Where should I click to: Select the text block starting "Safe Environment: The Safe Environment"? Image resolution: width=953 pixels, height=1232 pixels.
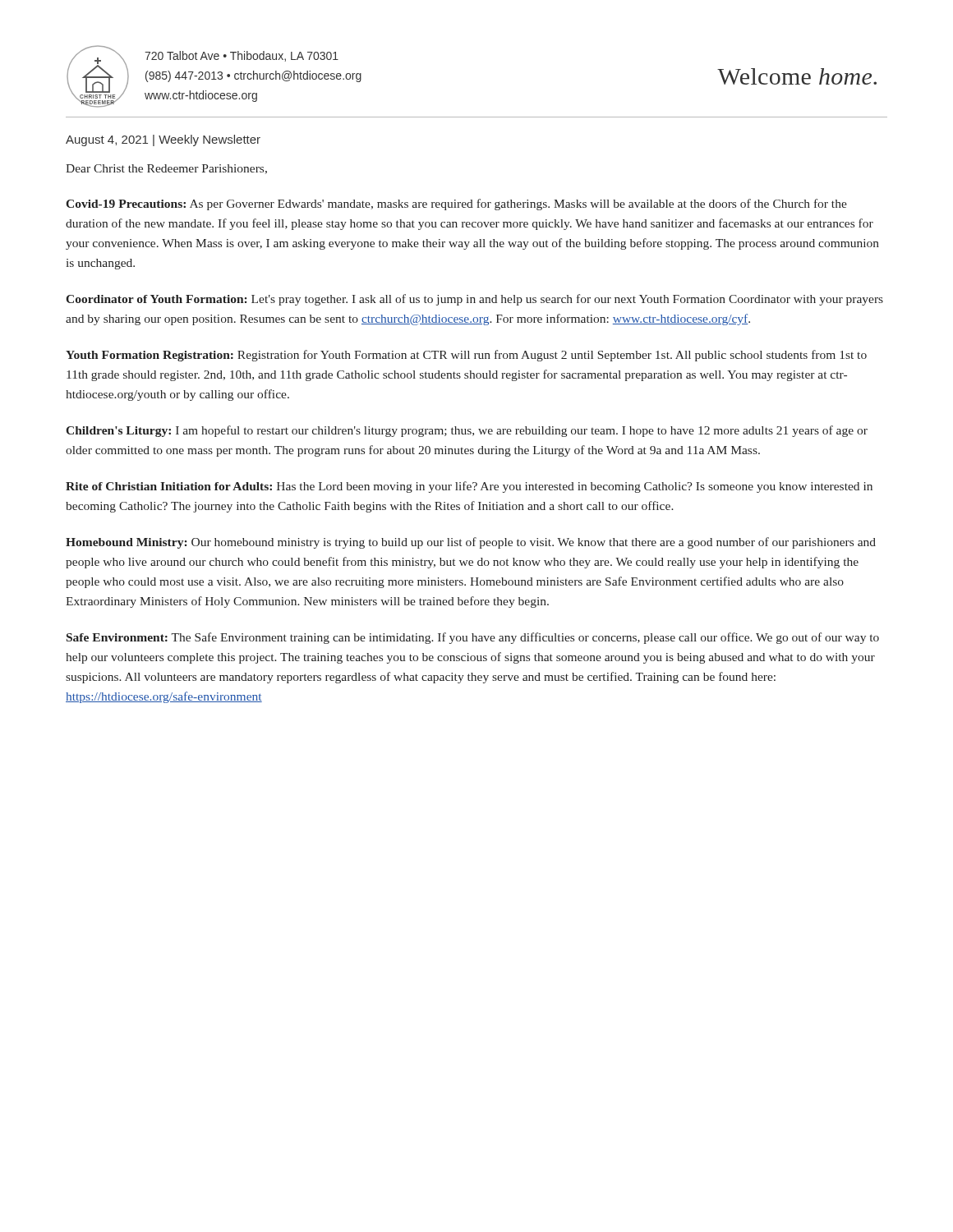click(473, 667)
